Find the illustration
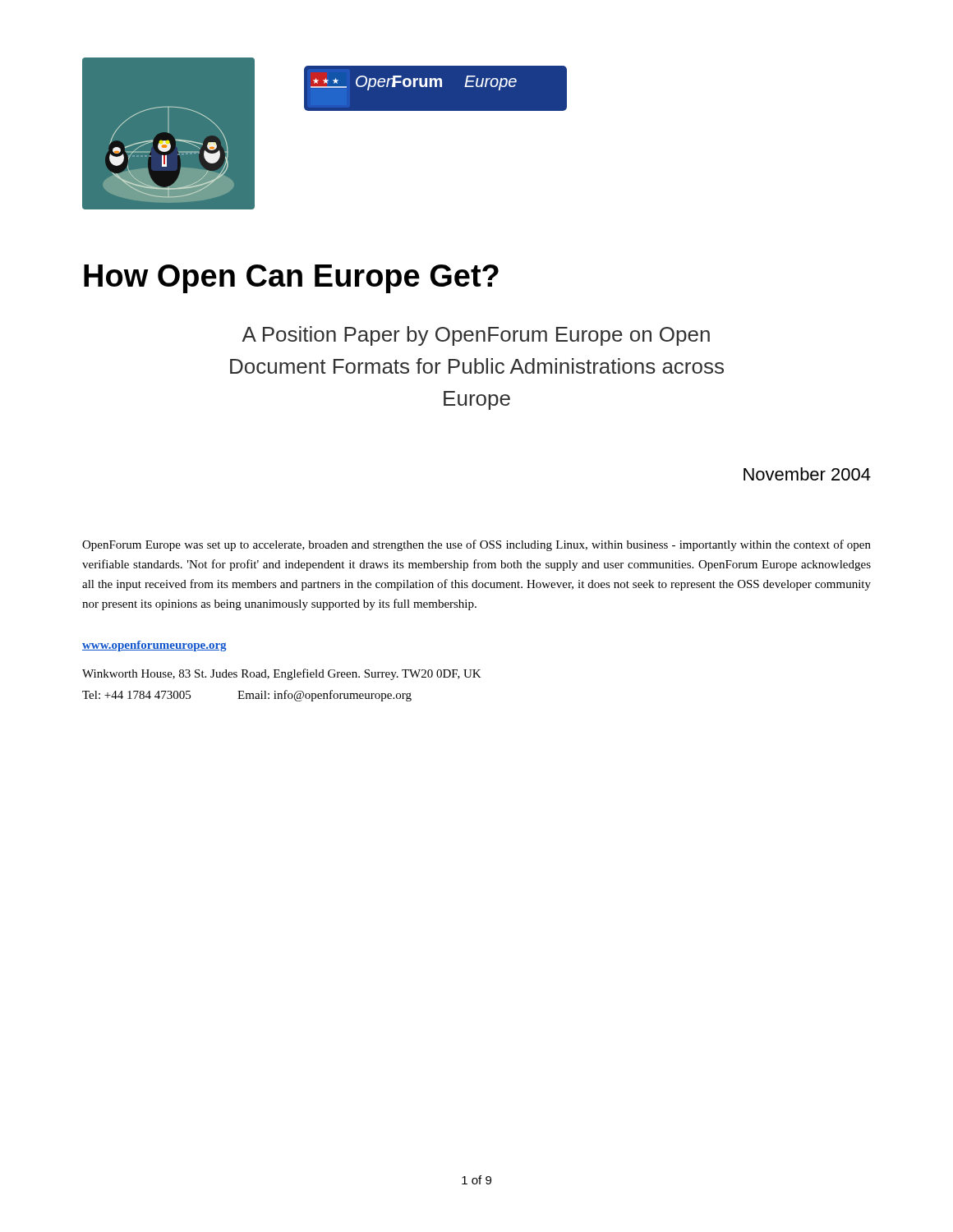Image resolution: width=953 pixels, height=1232 pixels. point(168,133)
